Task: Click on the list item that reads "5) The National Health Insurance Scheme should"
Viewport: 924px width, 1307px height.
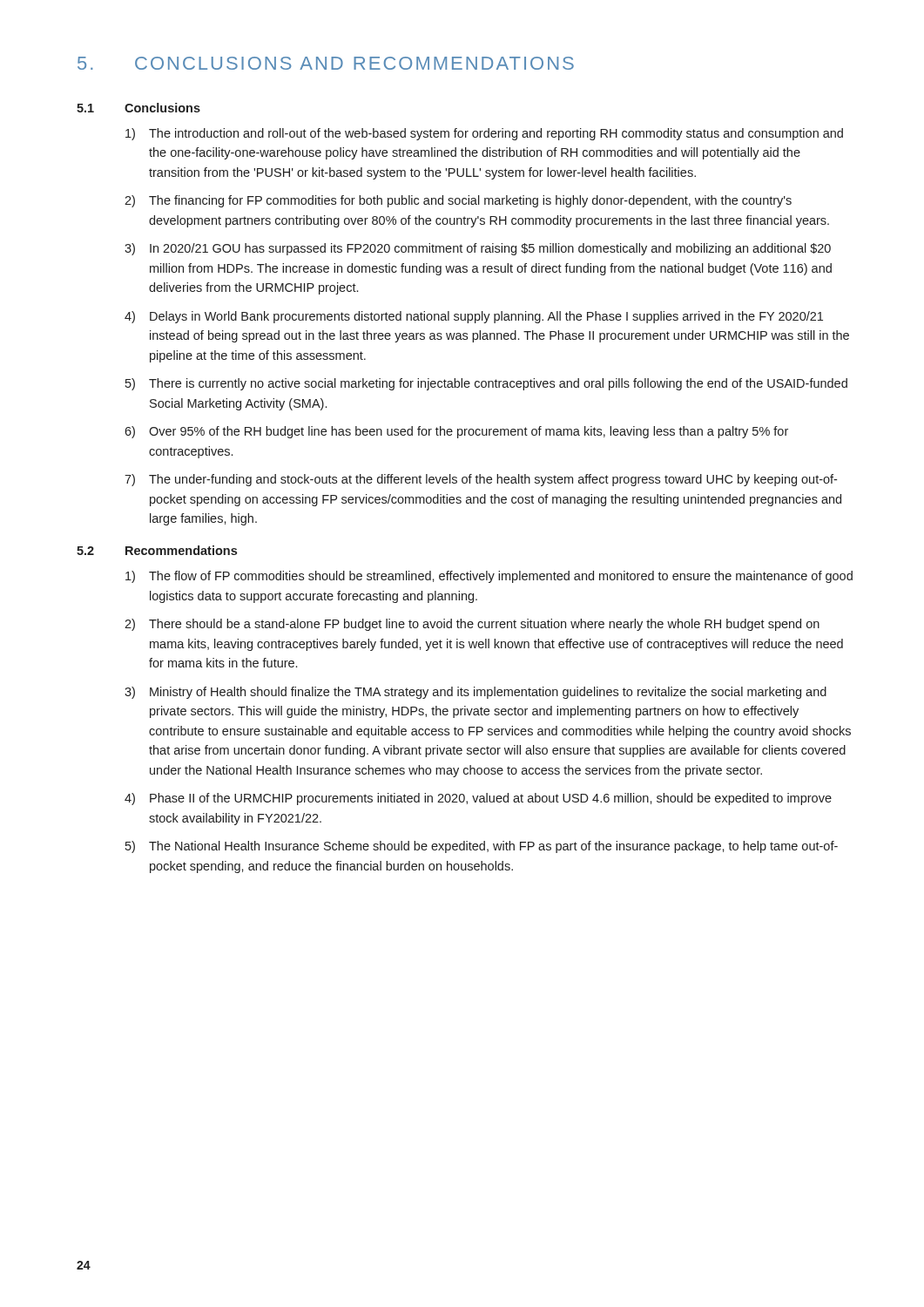Action: (x=489, y=856)
